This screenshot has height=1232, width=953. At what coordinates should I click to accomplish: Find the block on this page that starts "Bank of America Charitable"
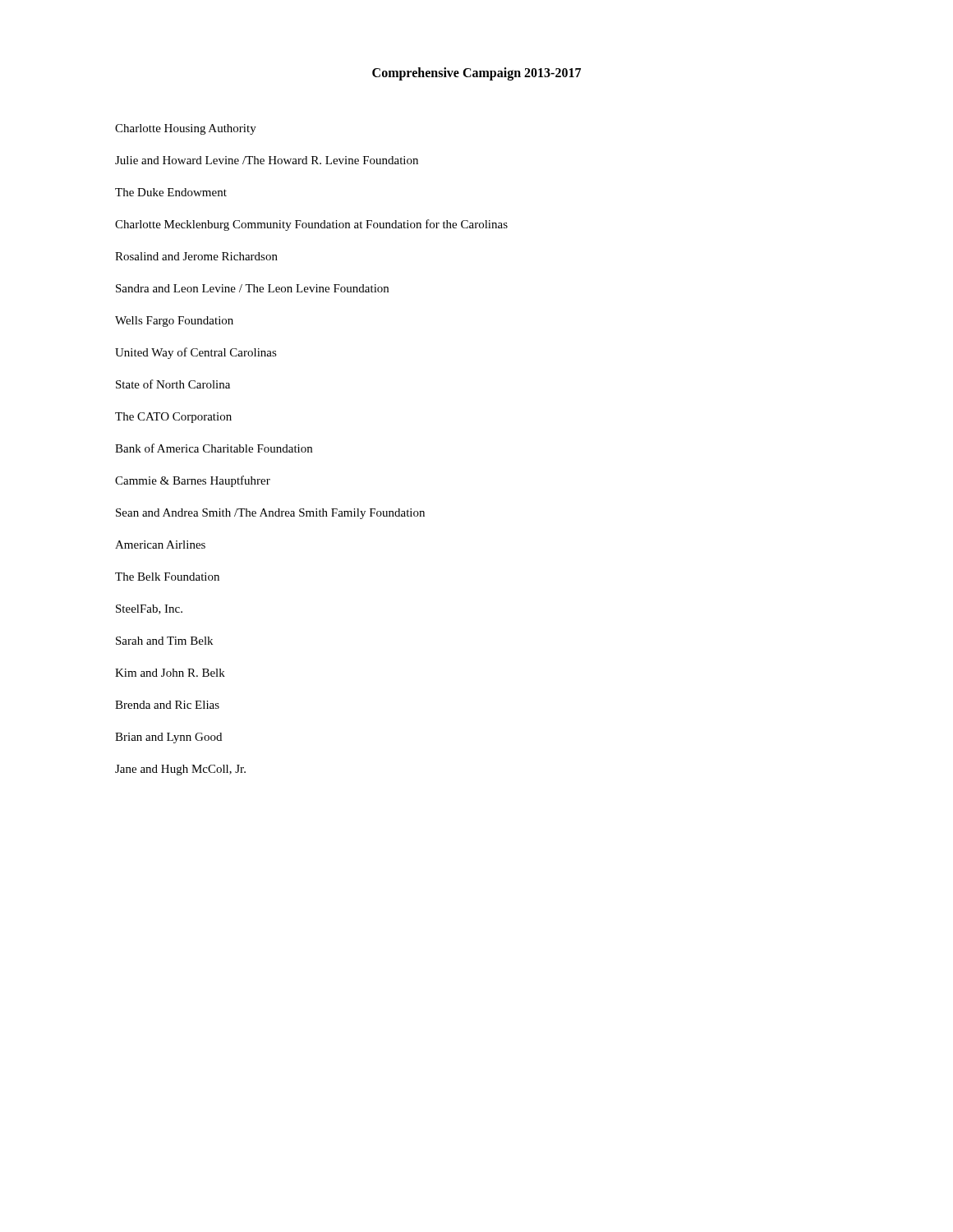tap(214, 448)
